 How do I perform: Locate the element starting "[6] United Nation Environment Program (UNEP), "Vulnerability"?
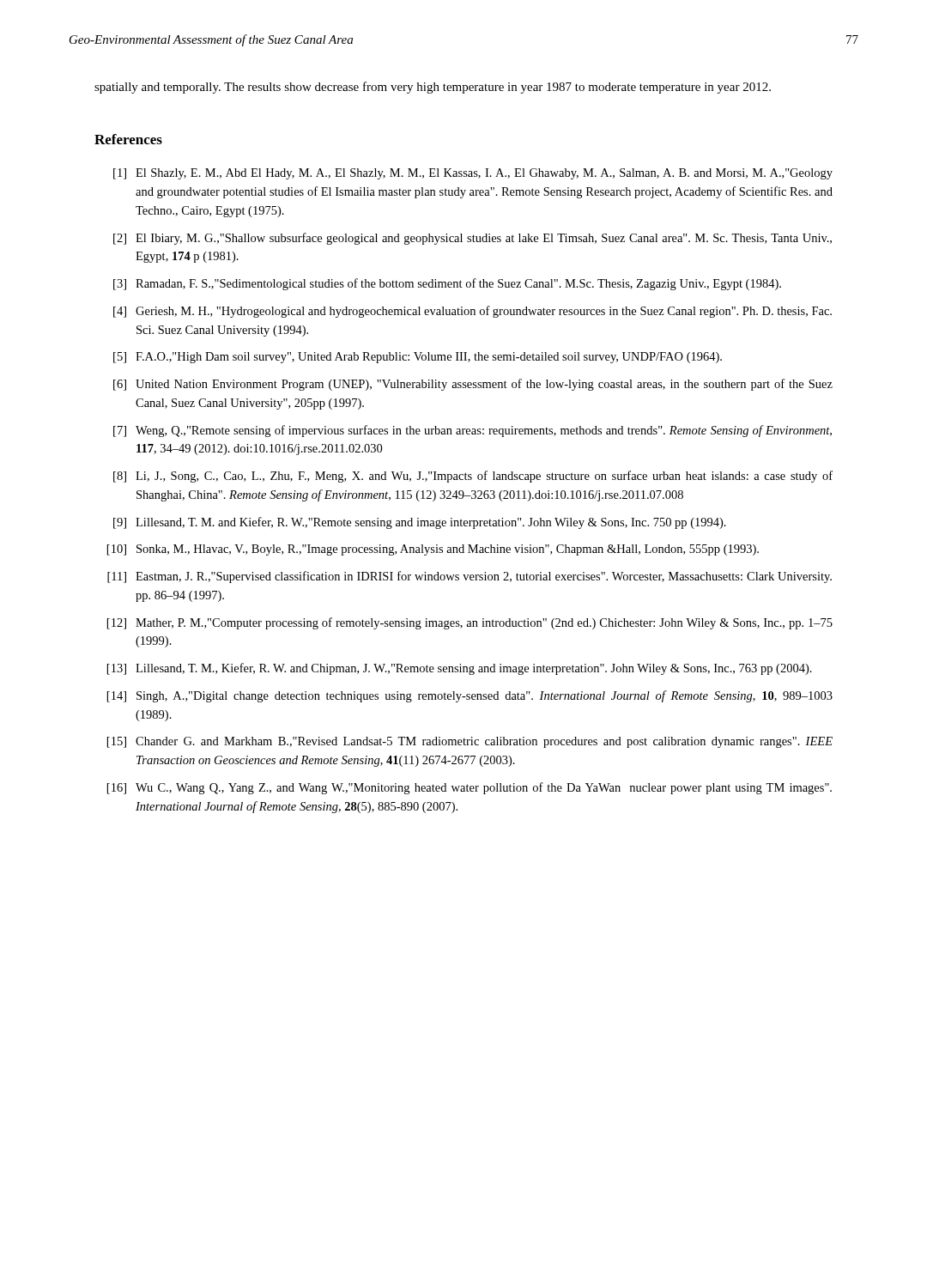[x=464, y=394]
